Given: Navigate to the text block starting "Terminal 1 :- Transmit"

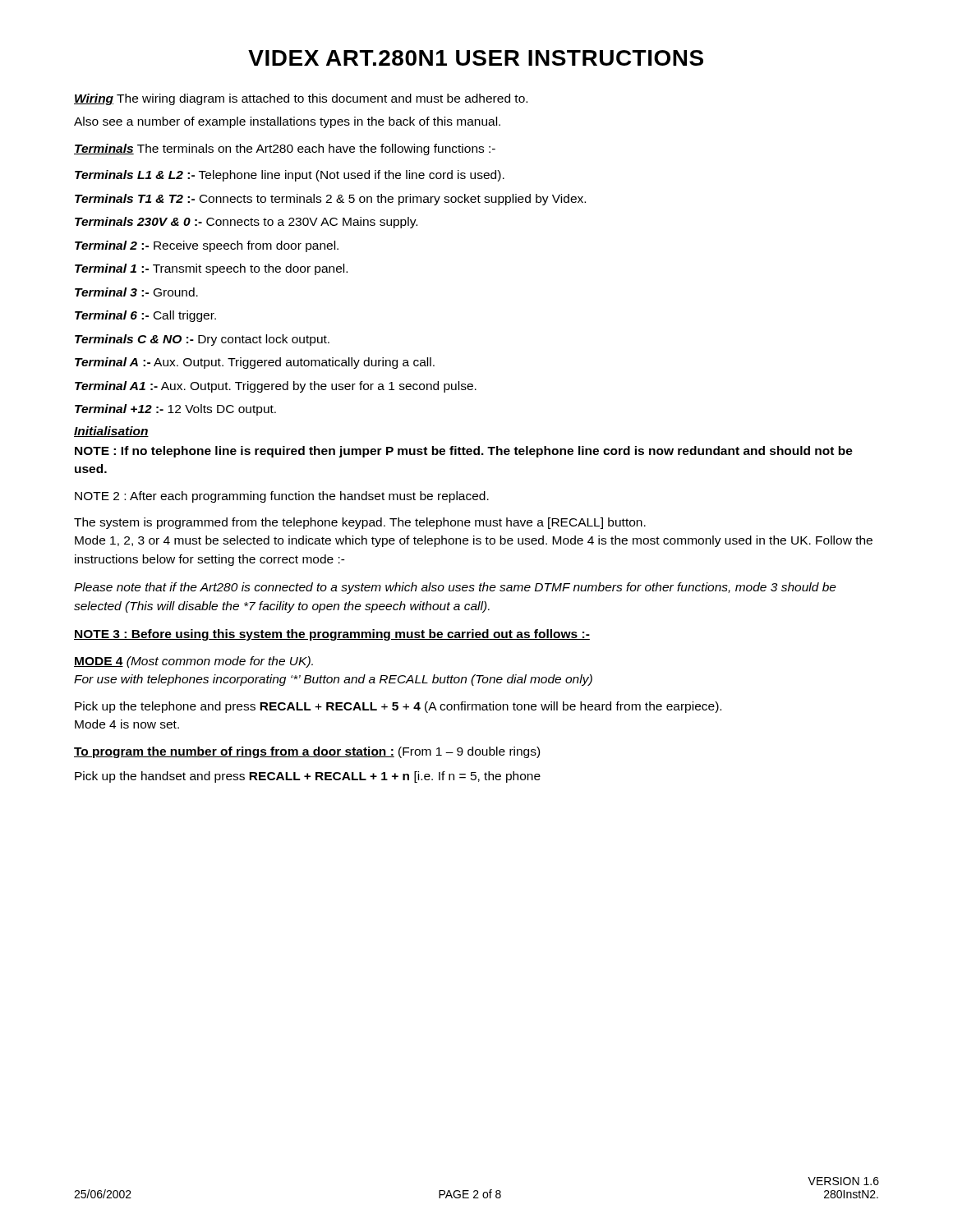Looking at the screenshot, I should pos(211,269).
